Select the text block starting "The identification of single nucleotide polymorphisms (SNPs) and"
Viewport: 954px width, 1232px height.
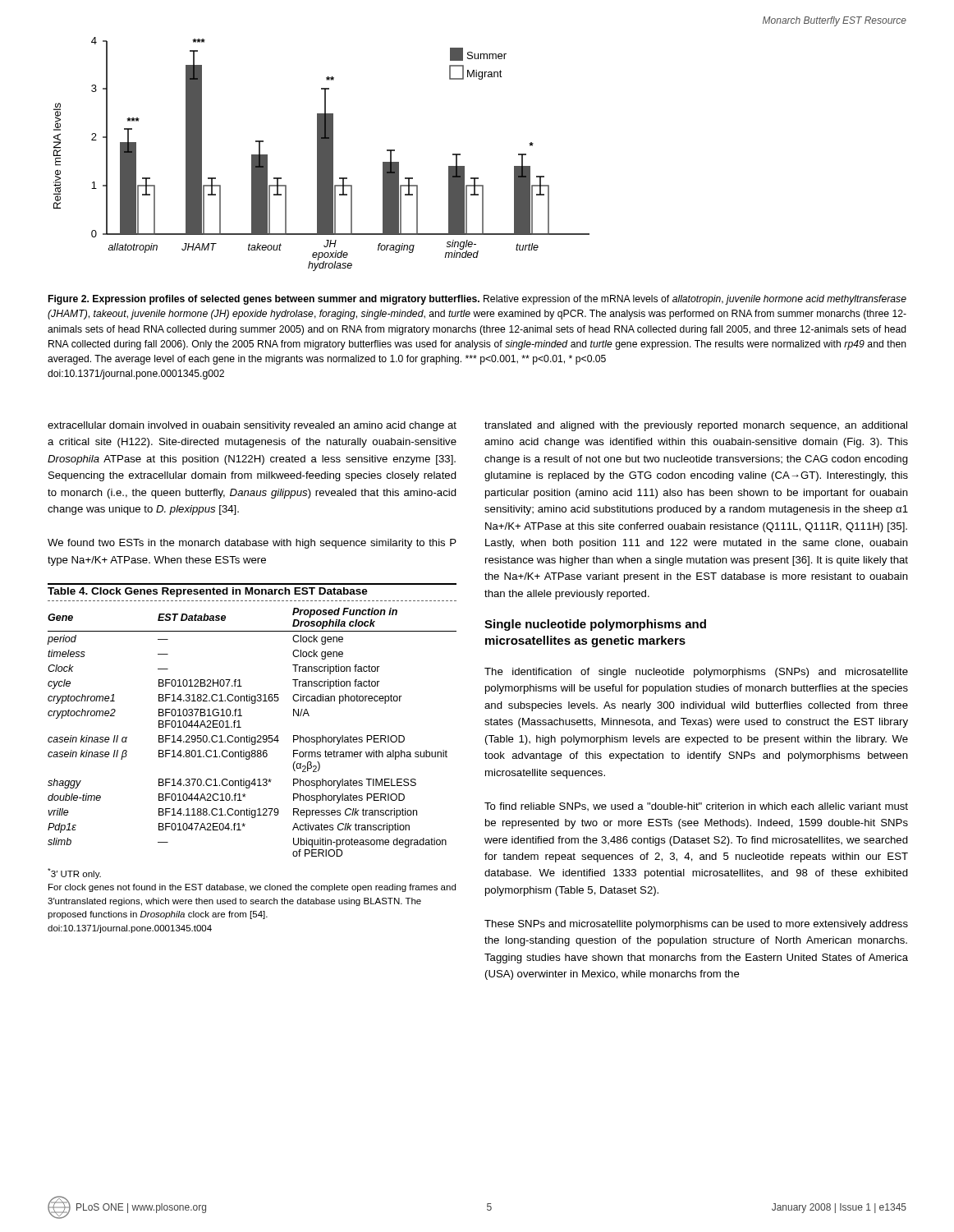tap(696, 823)
